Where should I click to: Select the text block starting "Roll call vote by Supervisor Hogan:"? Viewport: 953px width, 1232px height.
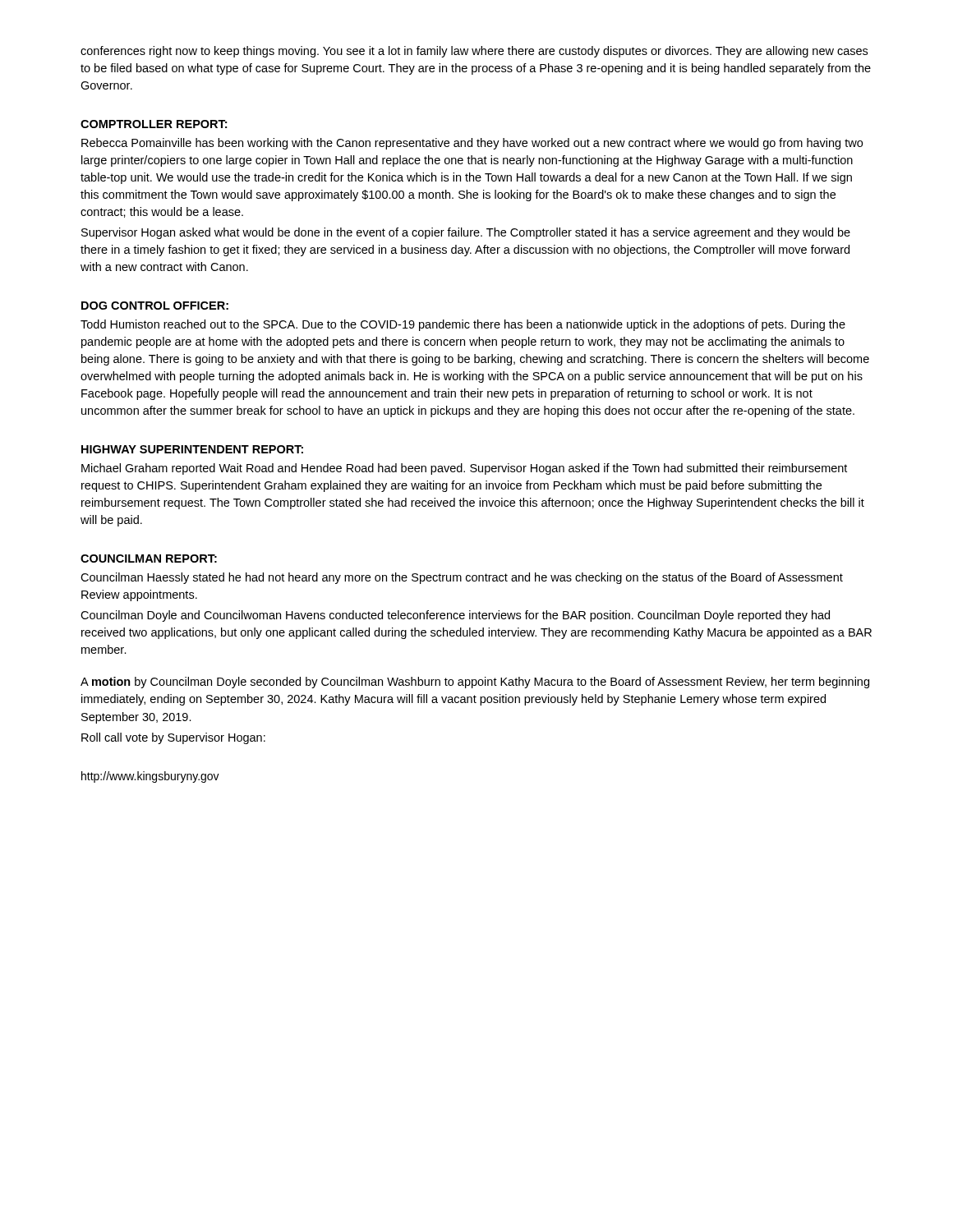click(173, 738)
